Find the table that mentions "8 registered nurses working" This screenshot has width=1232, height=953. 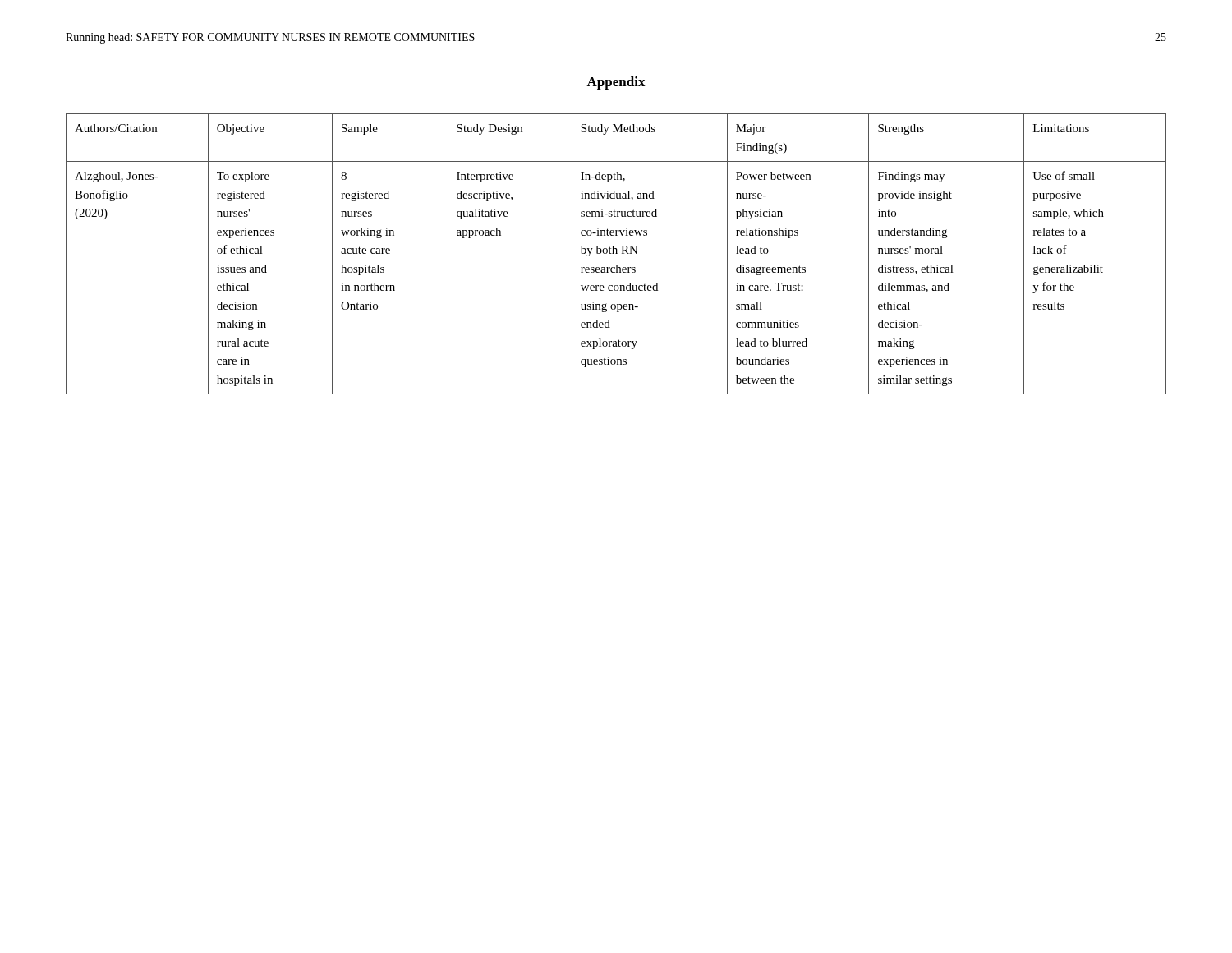coord(616,254)
